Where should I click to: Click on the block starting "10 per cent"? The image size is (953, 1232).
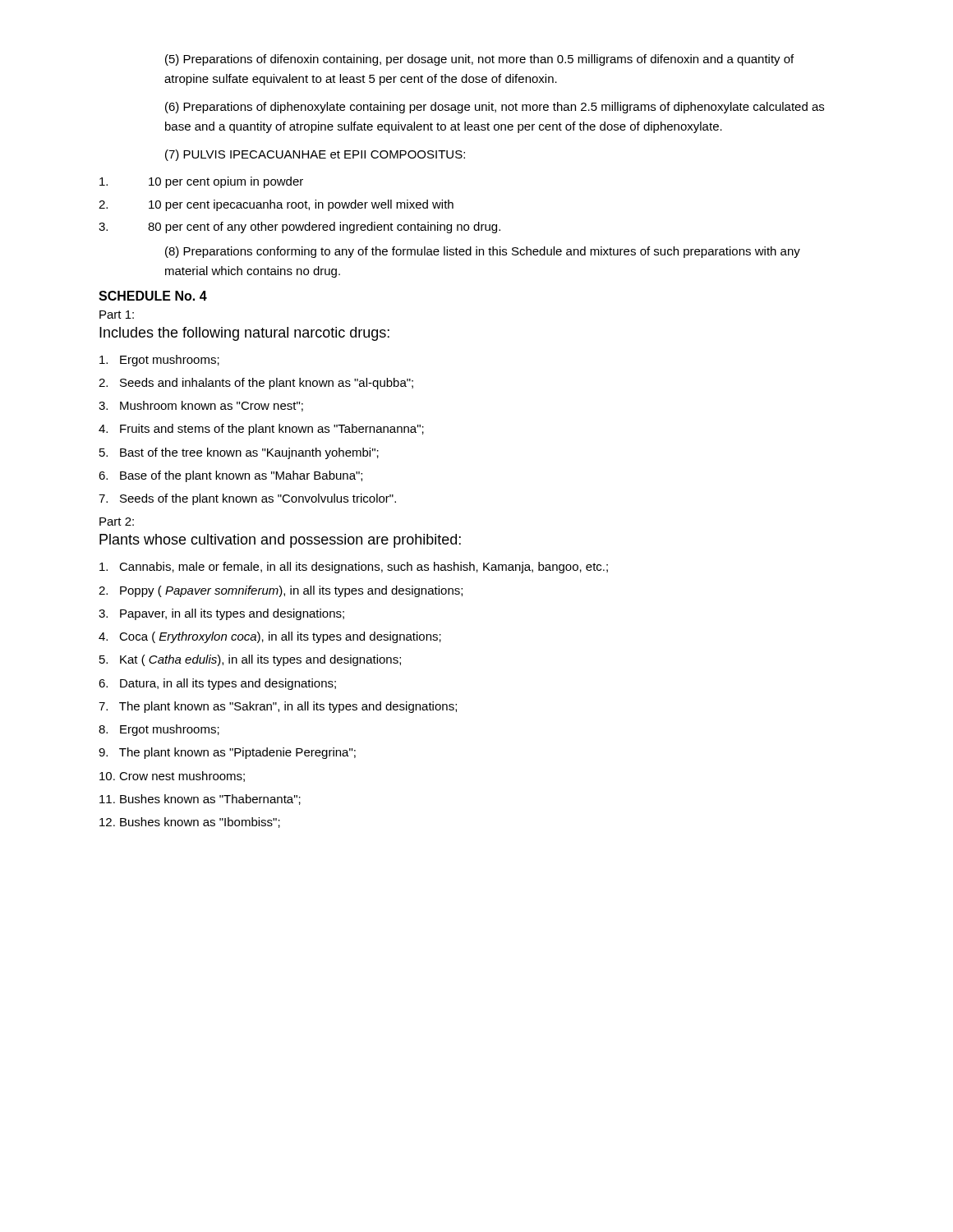point(185,182)
